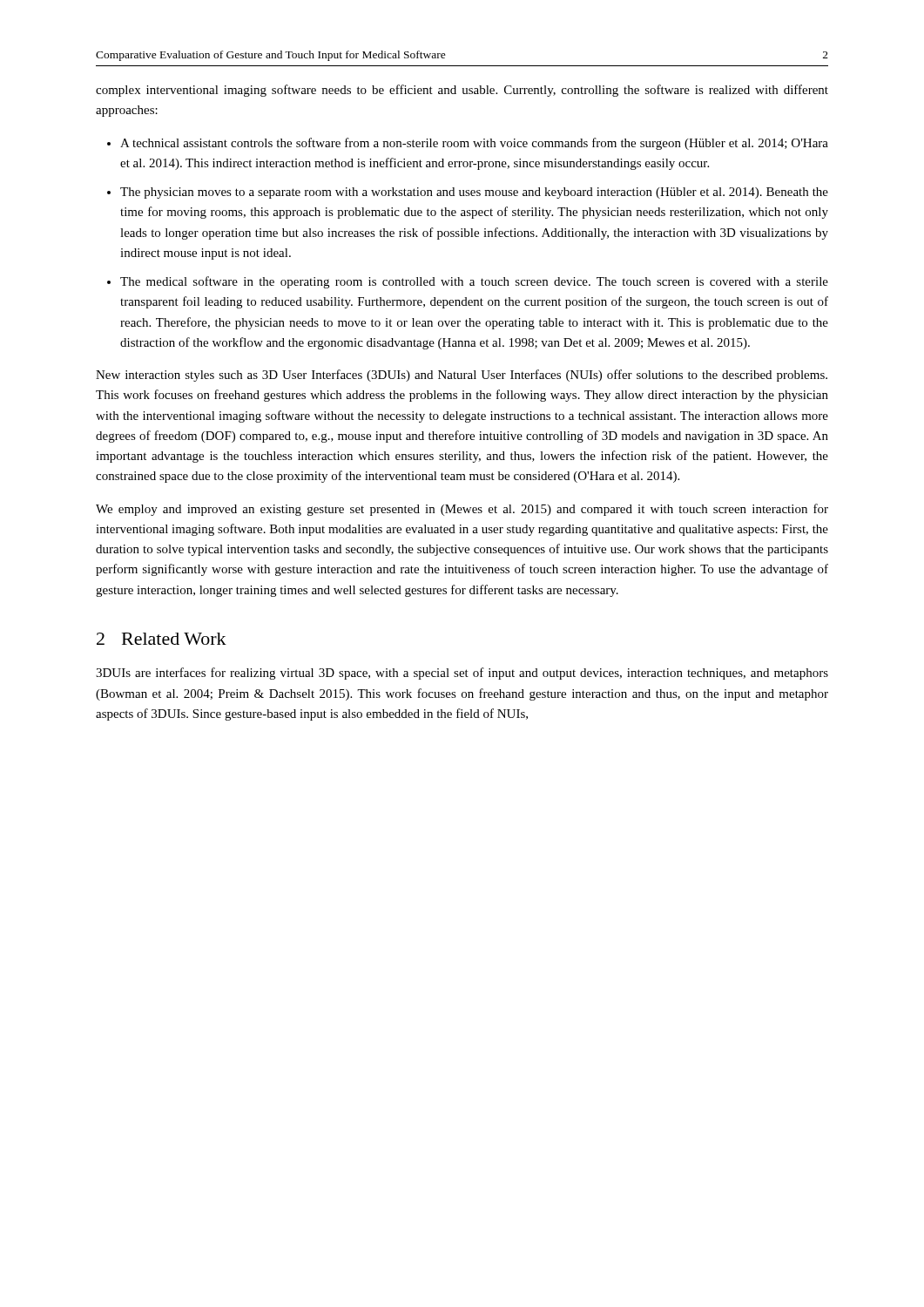
Task: Select the block starting "We employ and"
Action: click(x=462, y=550)
